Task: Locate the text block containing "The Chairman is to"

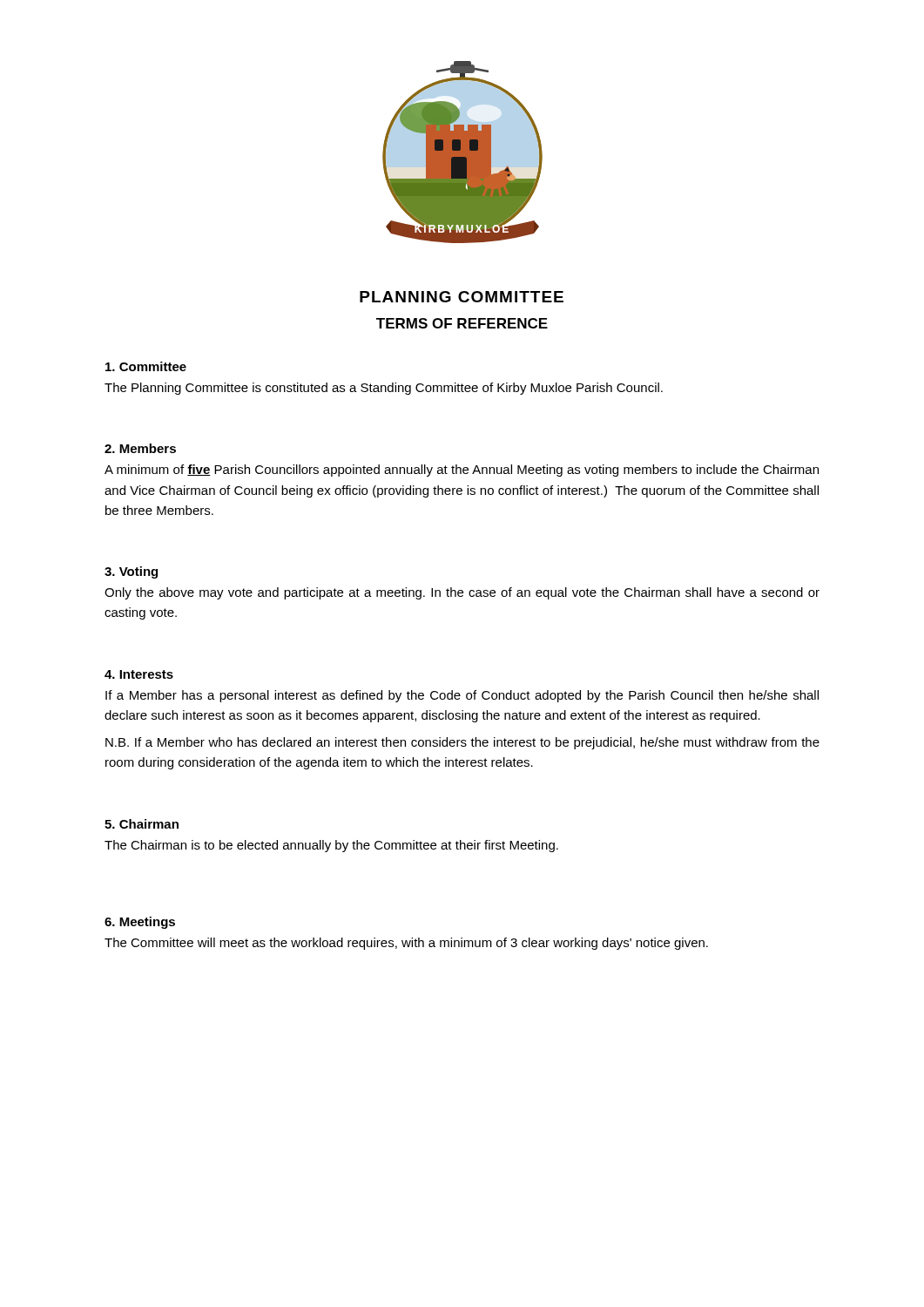Action: tap(332, 844)
